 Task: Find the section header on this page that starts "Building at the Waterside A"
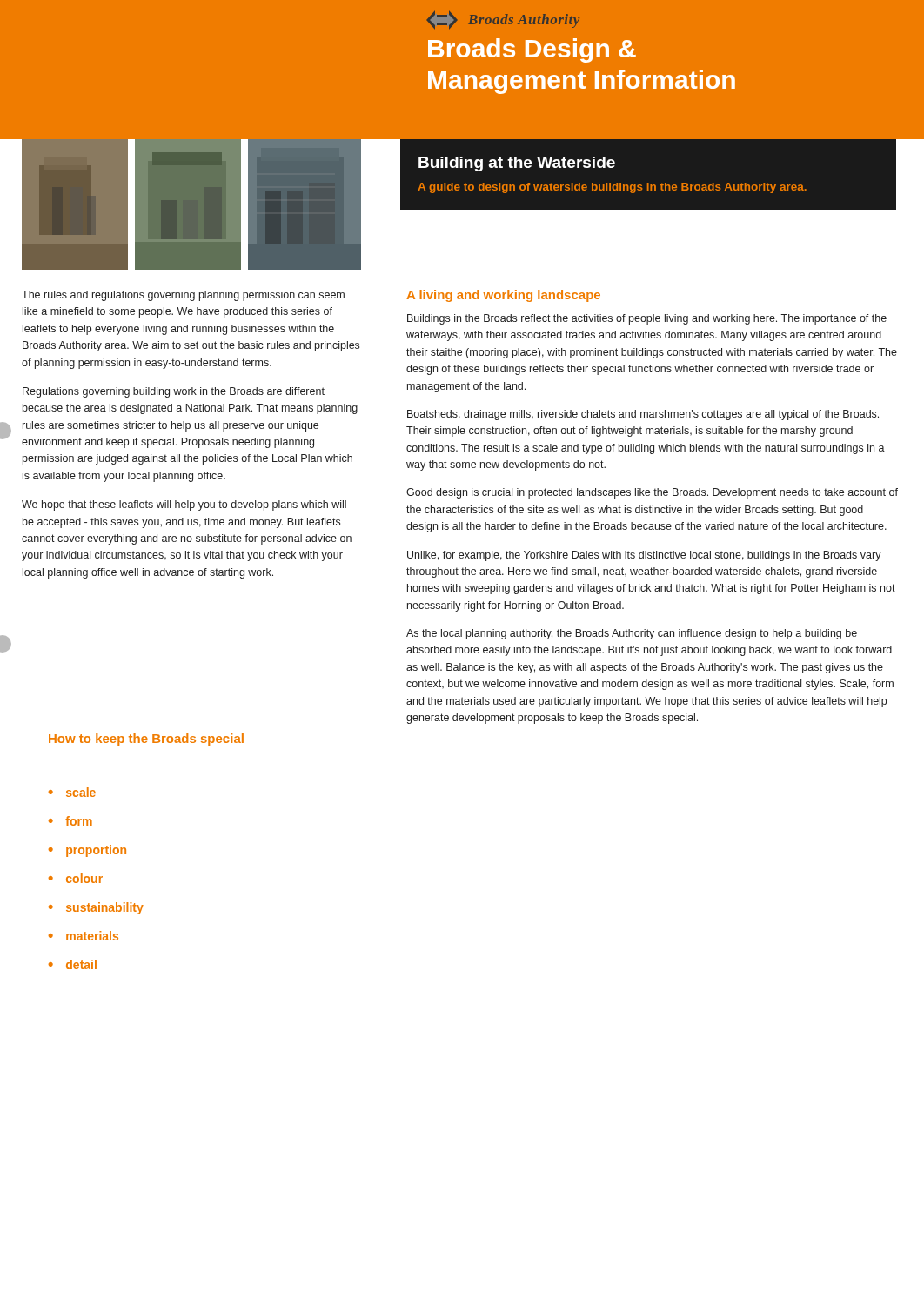[648, 174]
